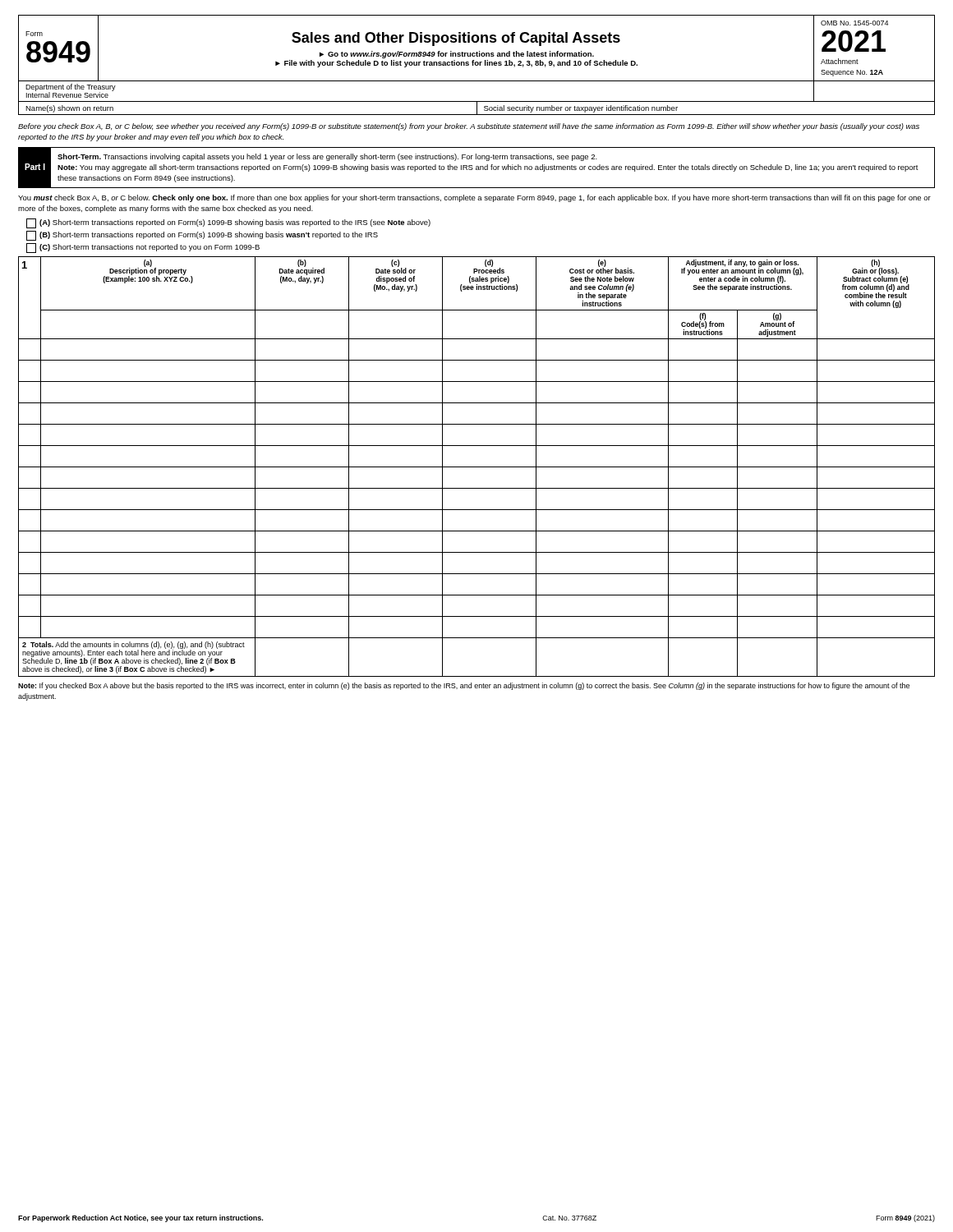Navigate to the region starting "(A) Short-term transactions"
The image size is (953, 1232).
[229, 223]
